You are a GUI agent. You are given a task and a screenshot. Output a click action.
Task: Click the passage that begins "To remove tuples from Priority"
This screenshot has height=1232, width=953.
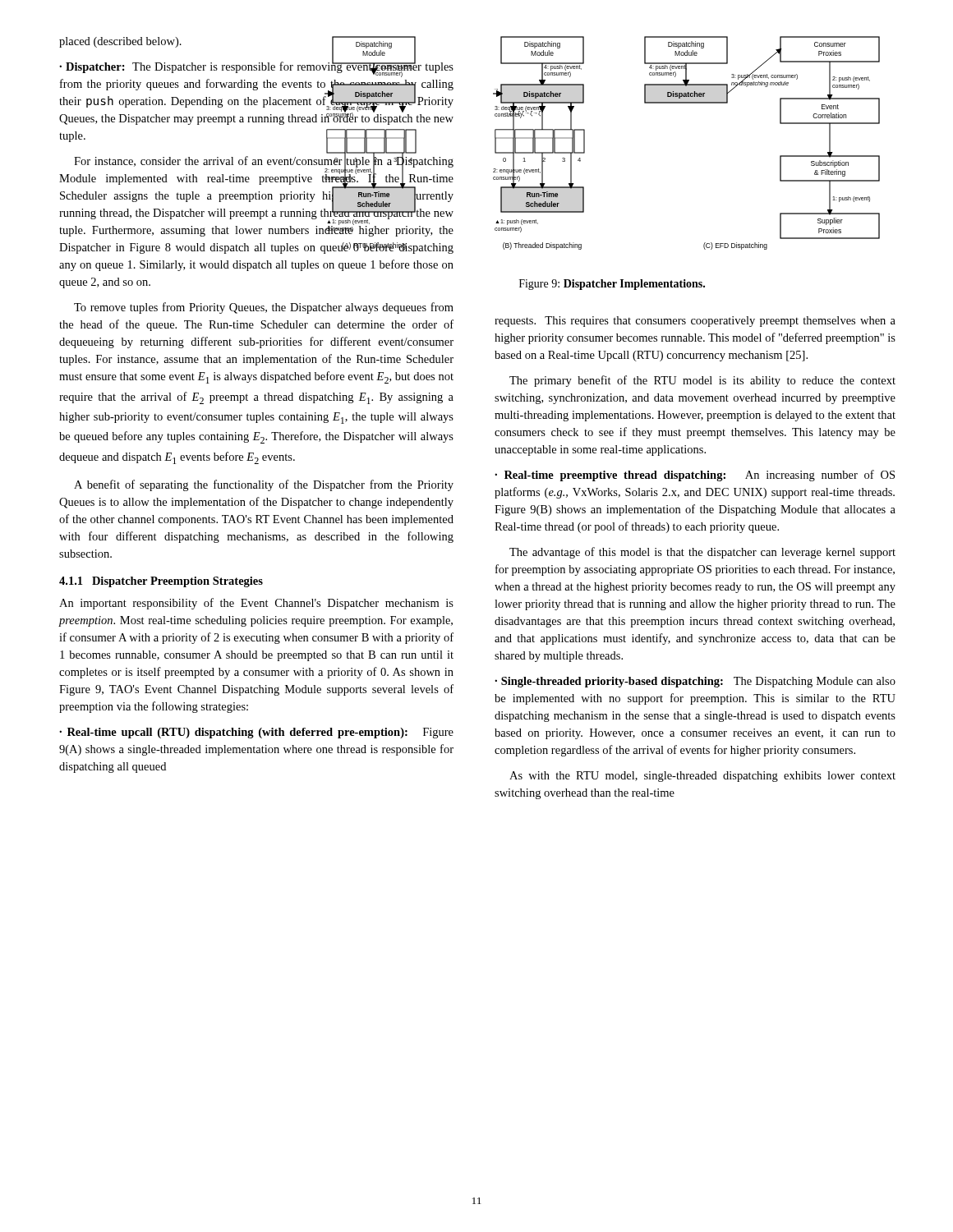256,384
